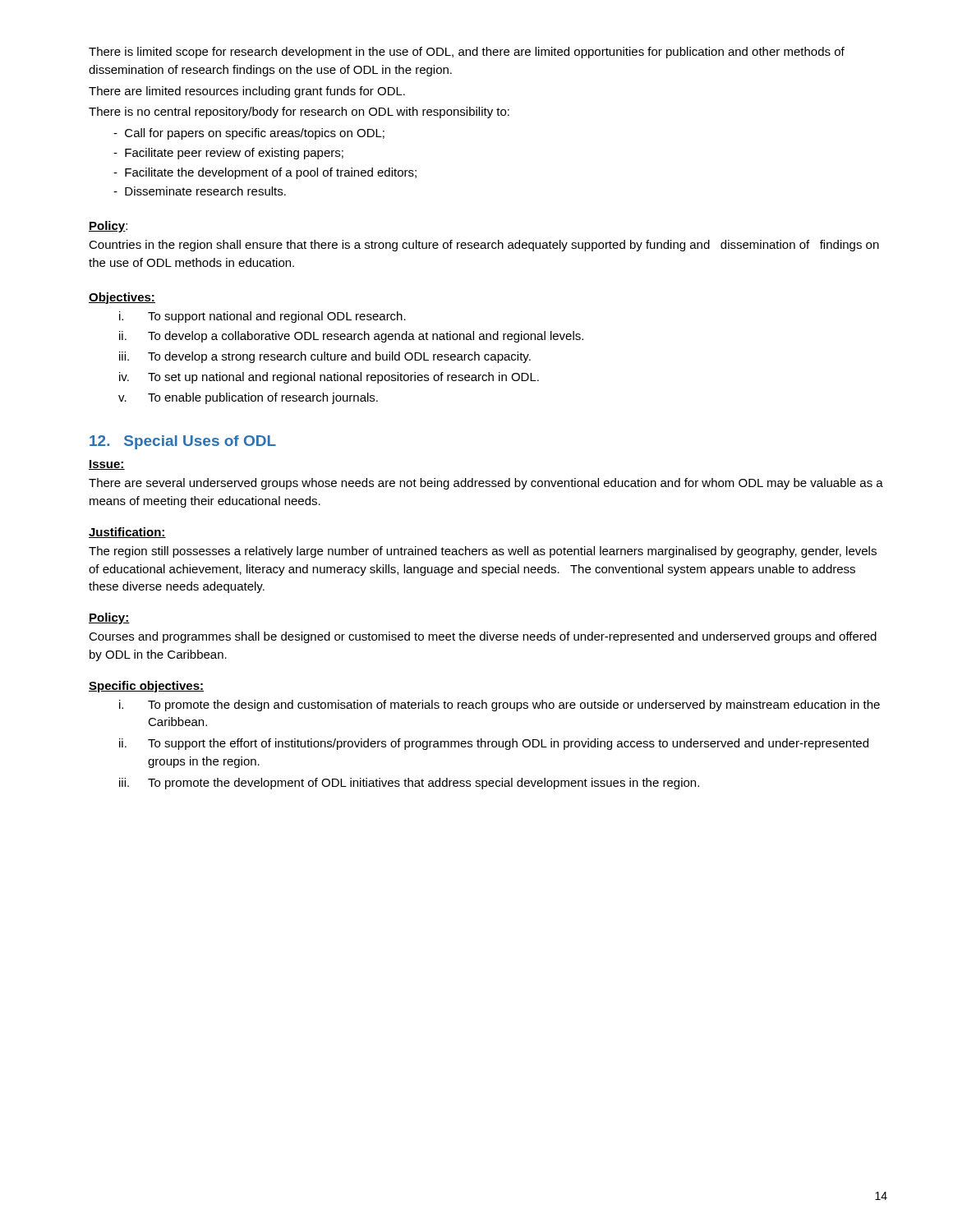Click on the region starting "There is limited scope for research development"
This screenshot has width=953, height=1232.
pyautogui.click(x=466, y=60)
